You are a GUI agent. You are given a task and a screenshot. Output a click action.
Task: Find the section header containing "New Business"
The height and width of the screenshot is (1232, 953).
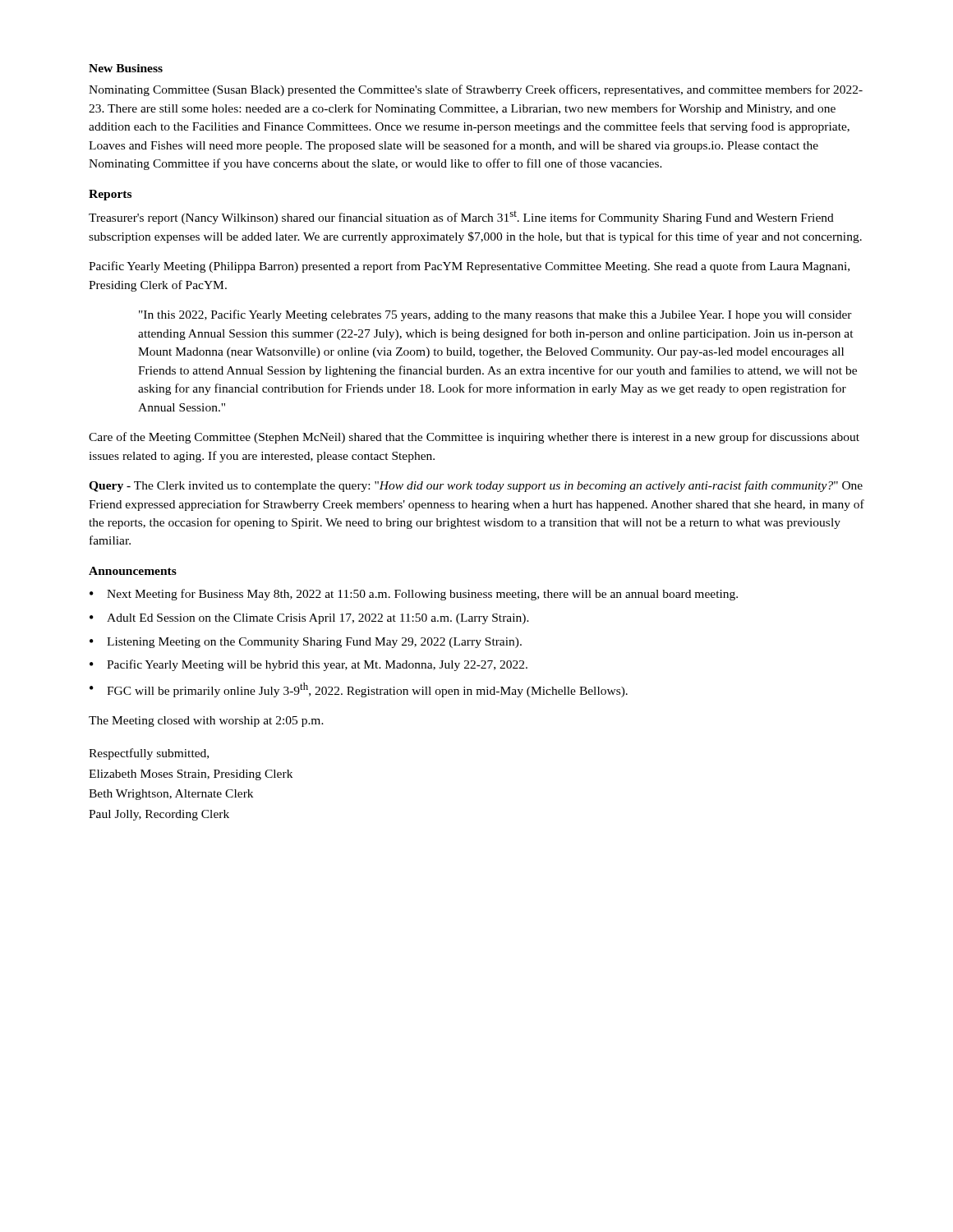(x=126, y=68)
